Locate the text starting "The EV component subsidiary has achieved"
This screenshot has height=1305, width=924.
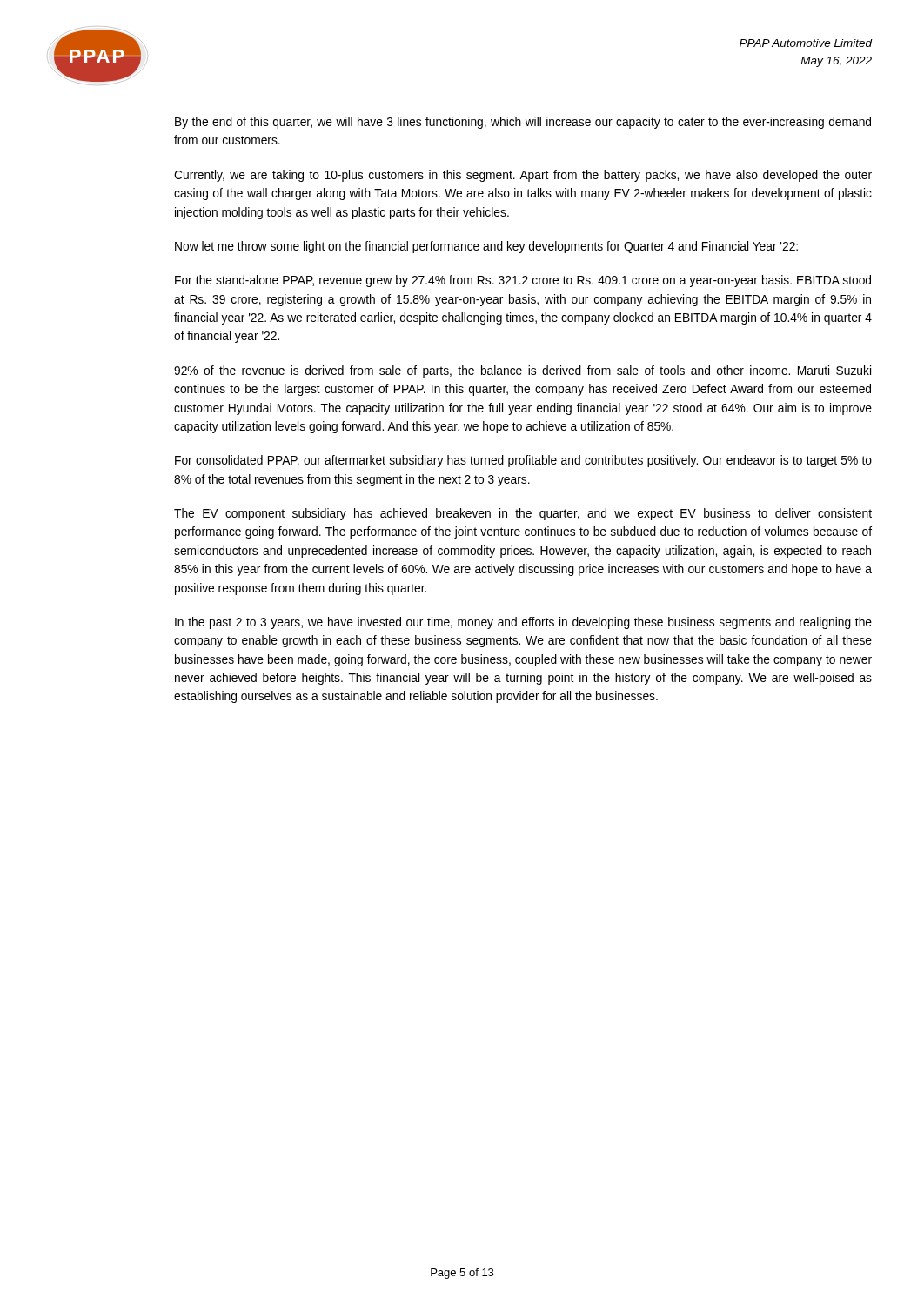tap(523, 551)
